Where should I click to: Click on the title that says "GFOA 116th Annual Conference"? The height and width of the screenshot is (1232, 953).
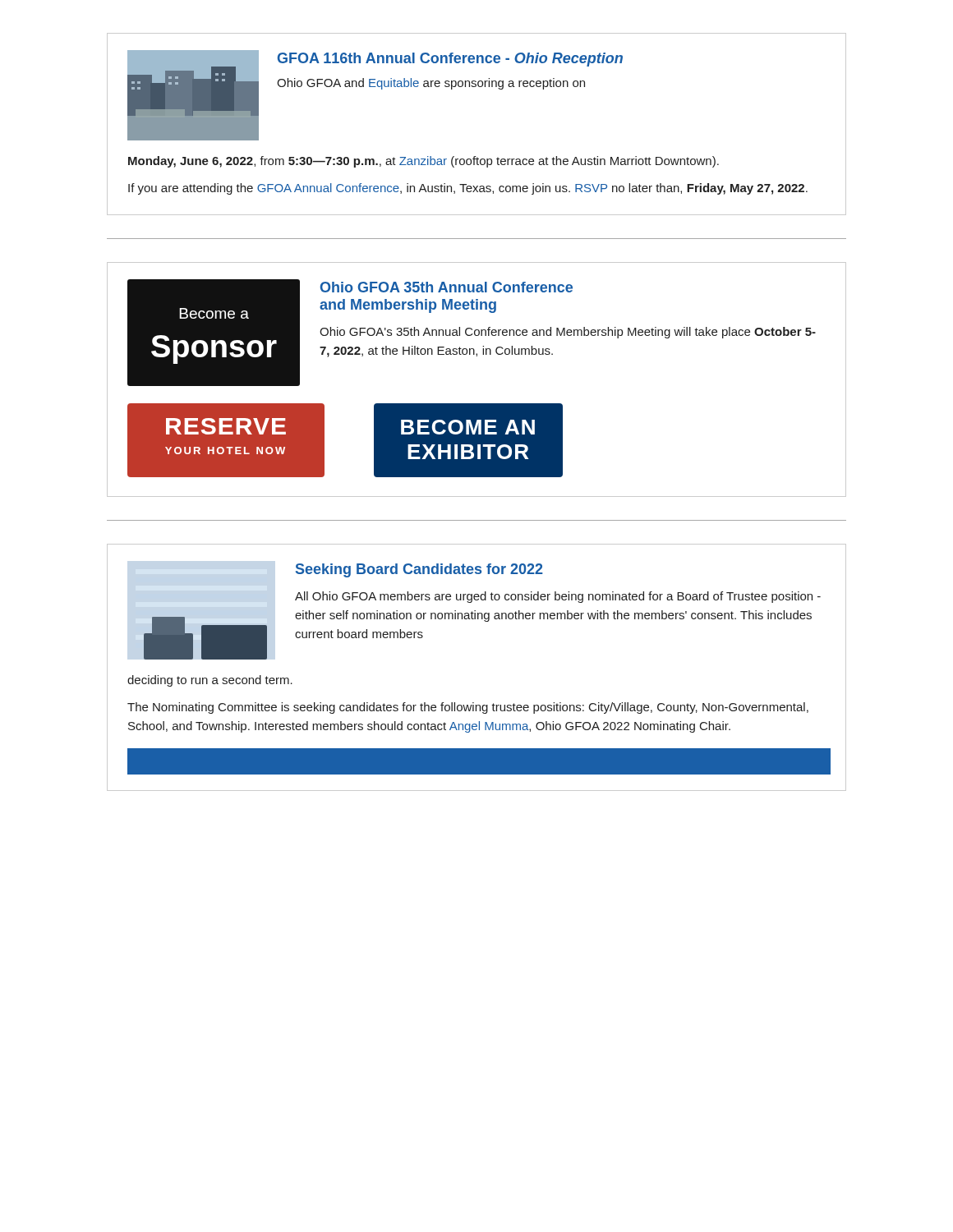click(450, 58)
